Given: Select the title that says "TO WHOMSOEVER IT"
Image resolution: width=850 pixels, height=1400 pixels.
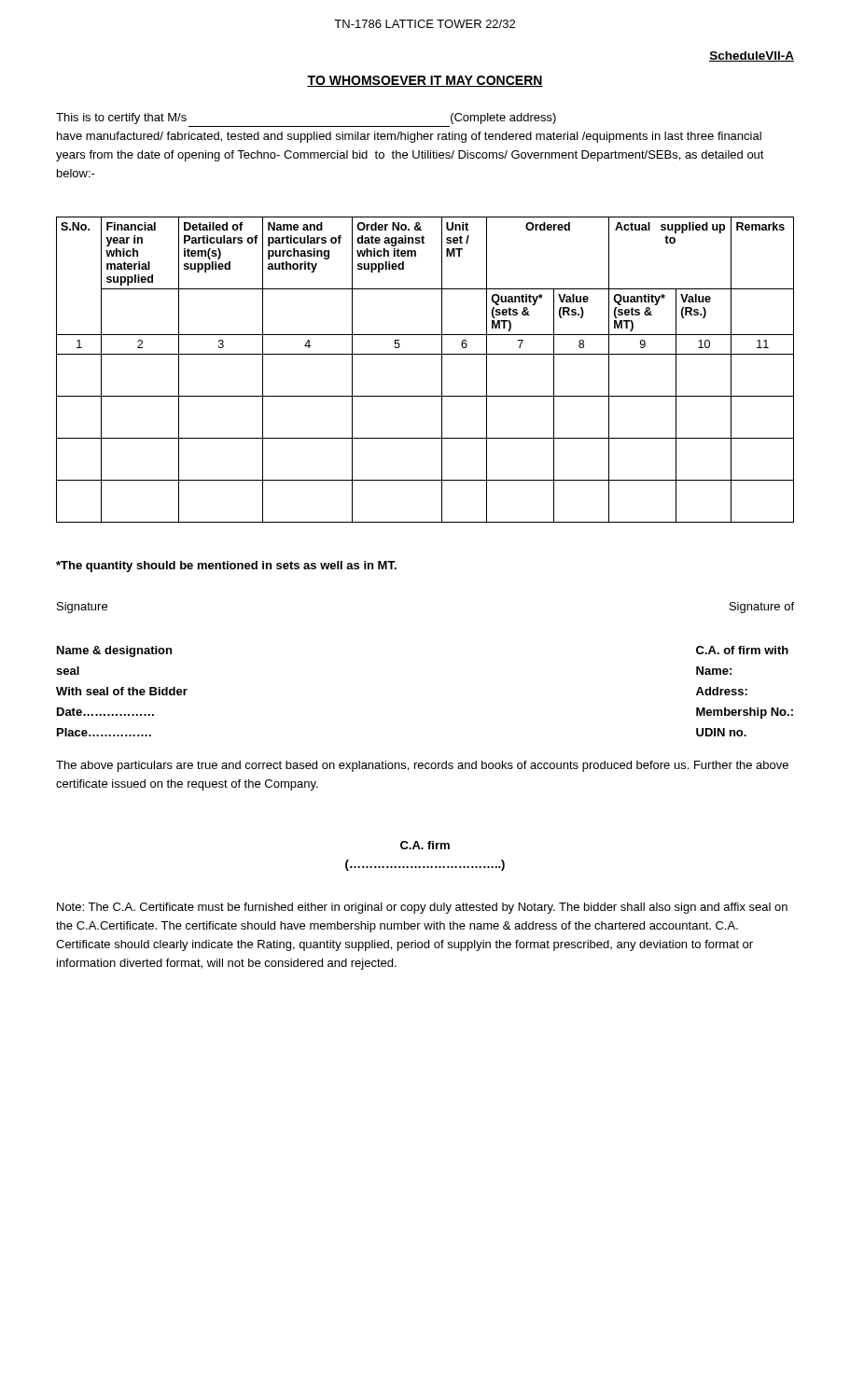Looking at the screenshot, I should click(x=425, y=80).
